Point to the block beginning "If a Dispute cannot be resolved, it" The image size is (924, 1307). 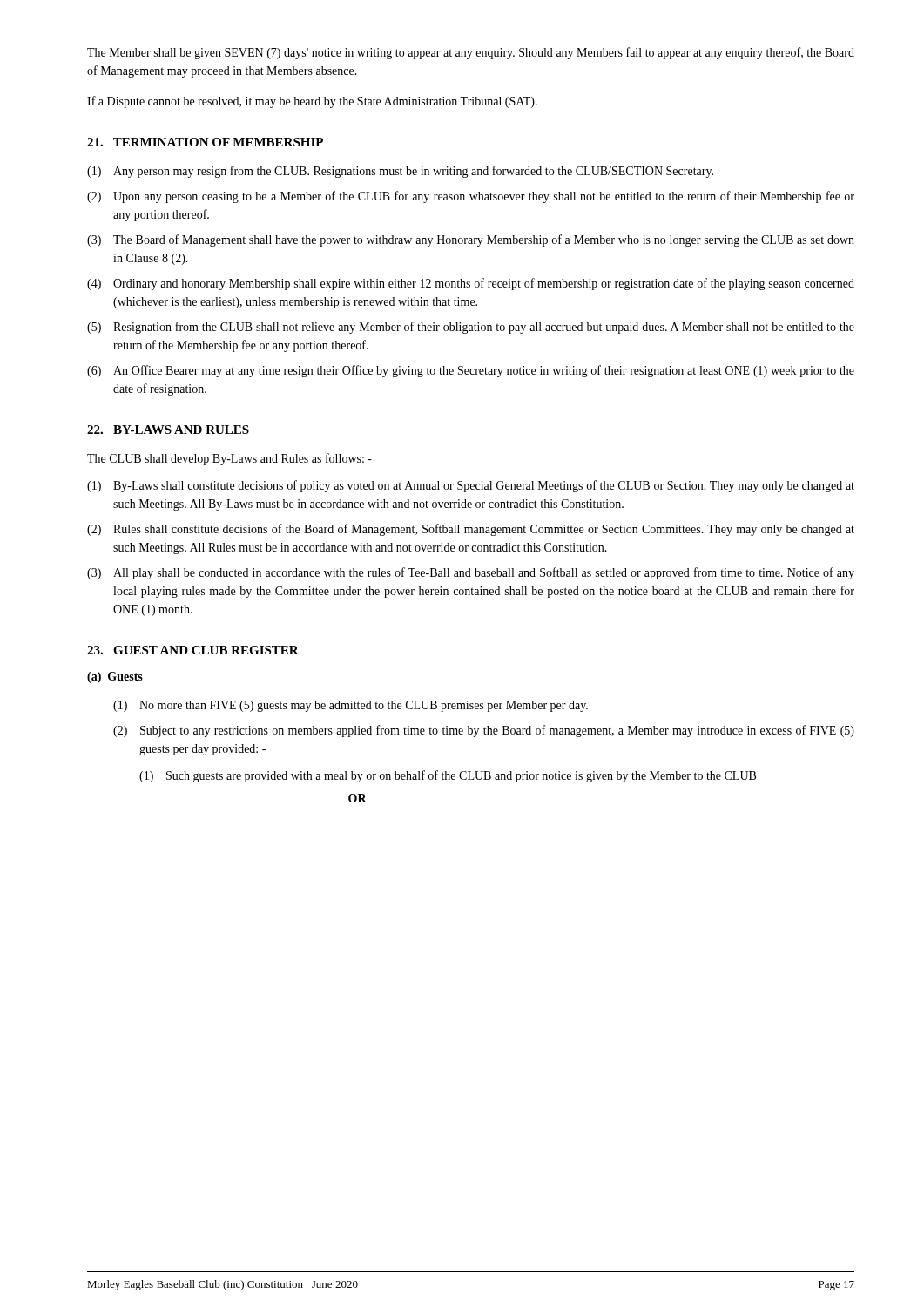(312, 102)
